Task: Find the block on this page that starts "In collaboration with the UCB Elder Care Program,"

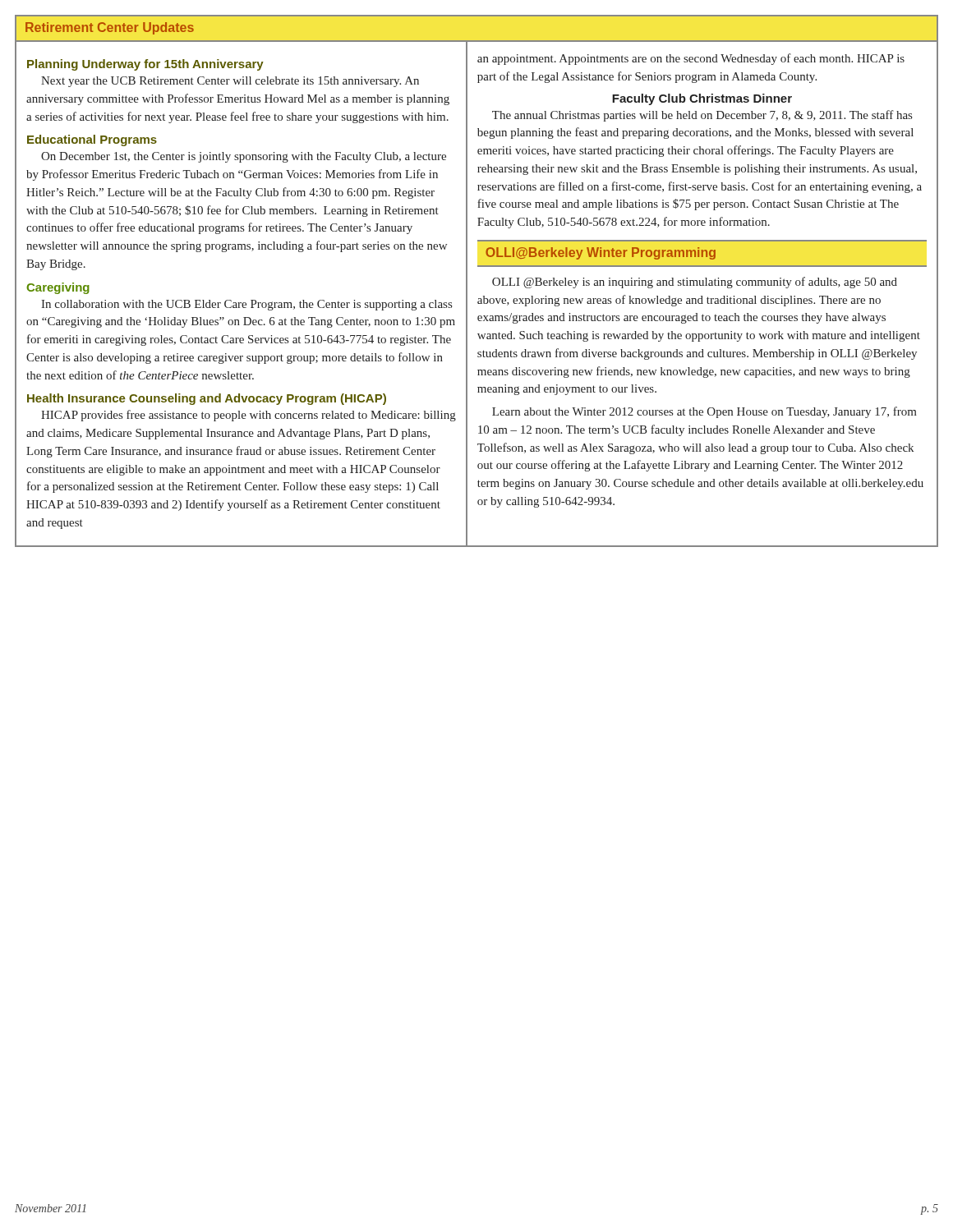Action: pos(241,340)
